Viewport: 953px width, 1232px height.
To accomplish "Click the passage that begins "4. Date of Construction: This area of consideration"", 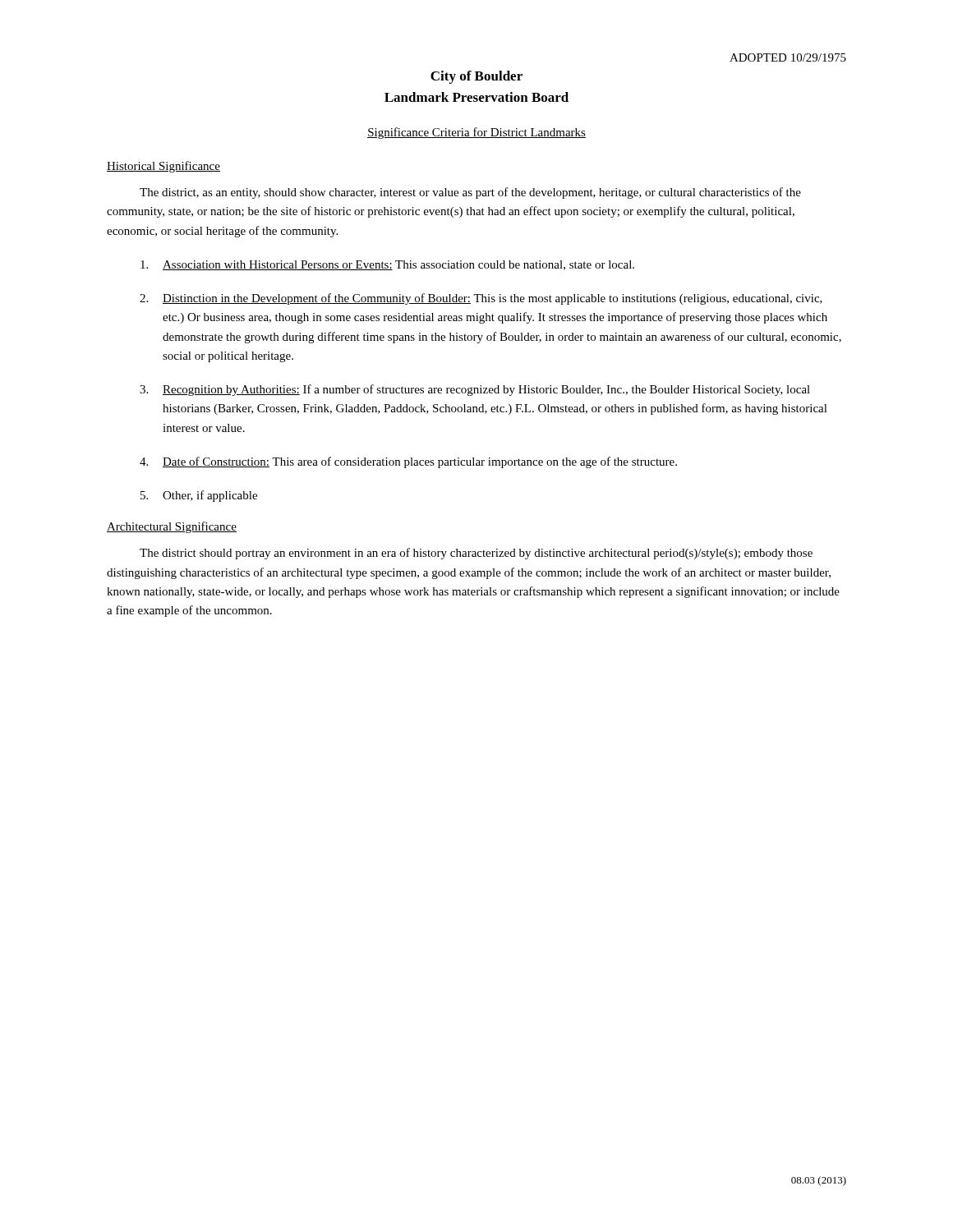I will pyautogui.click(x=493, y=462).
